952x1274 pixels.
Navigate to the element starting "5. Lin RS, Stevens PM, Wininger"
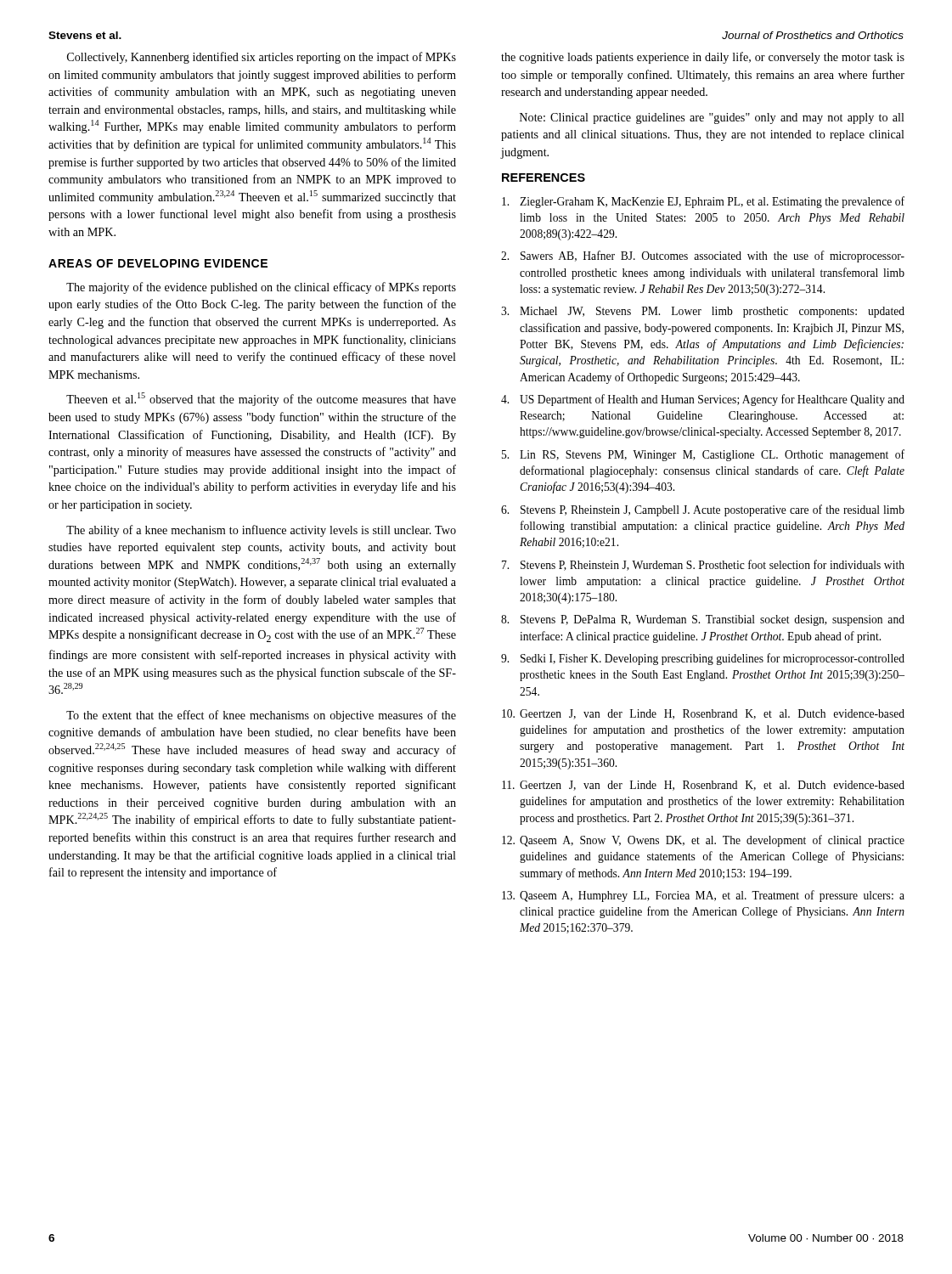703,471
